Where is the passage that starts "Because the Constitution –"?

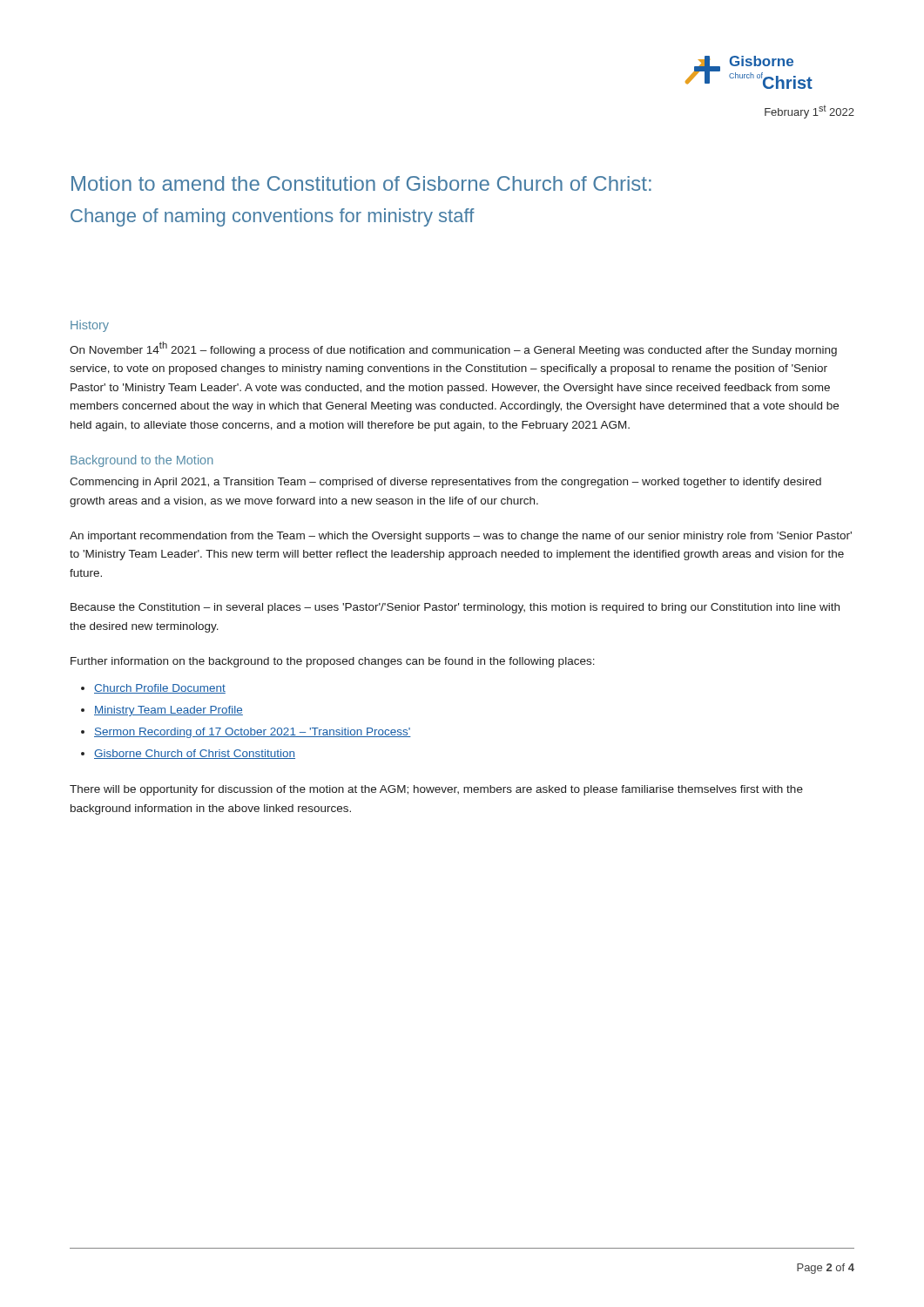(x=462, y=617)
